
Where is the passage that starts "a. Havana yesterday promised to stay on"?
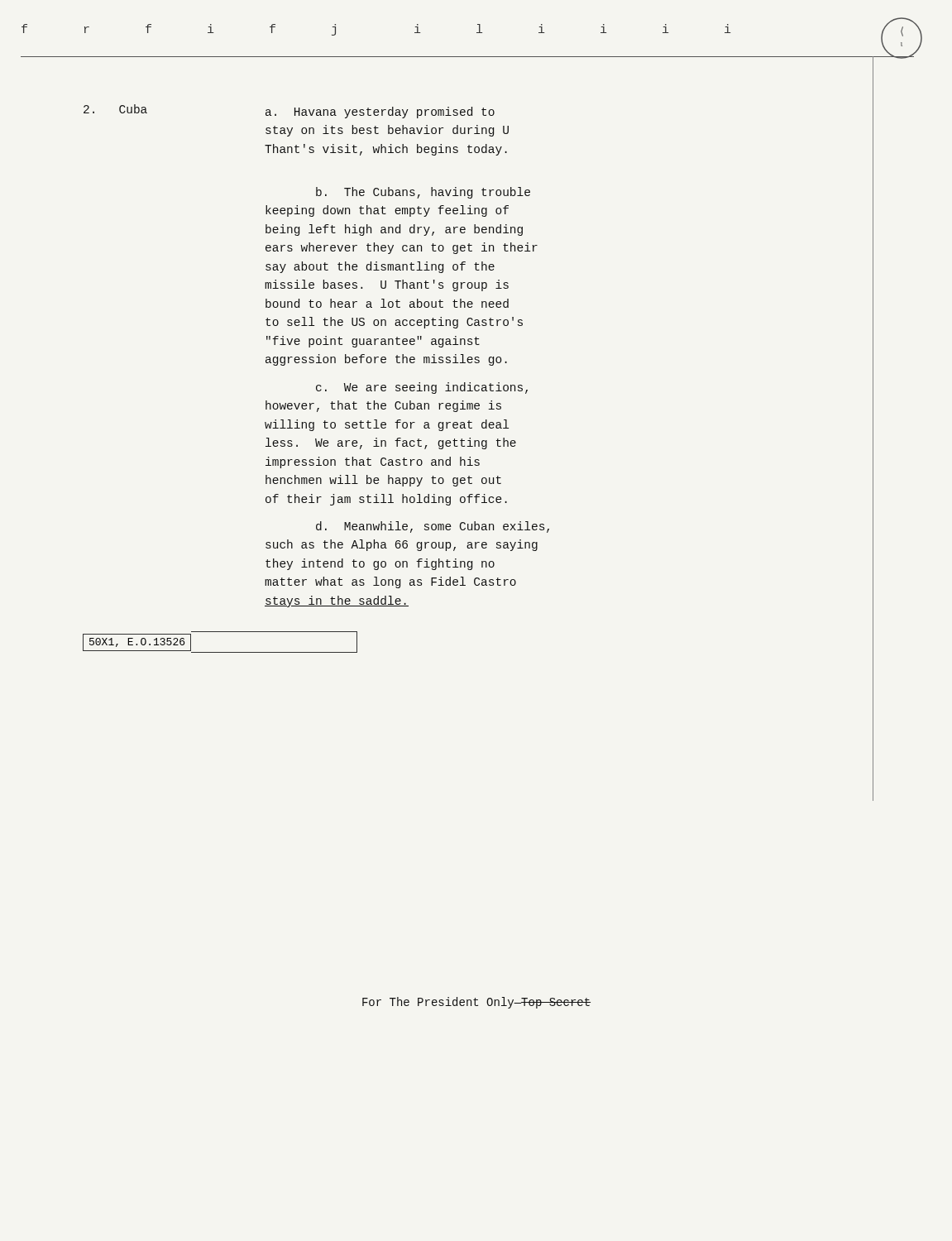coord(387,131)
